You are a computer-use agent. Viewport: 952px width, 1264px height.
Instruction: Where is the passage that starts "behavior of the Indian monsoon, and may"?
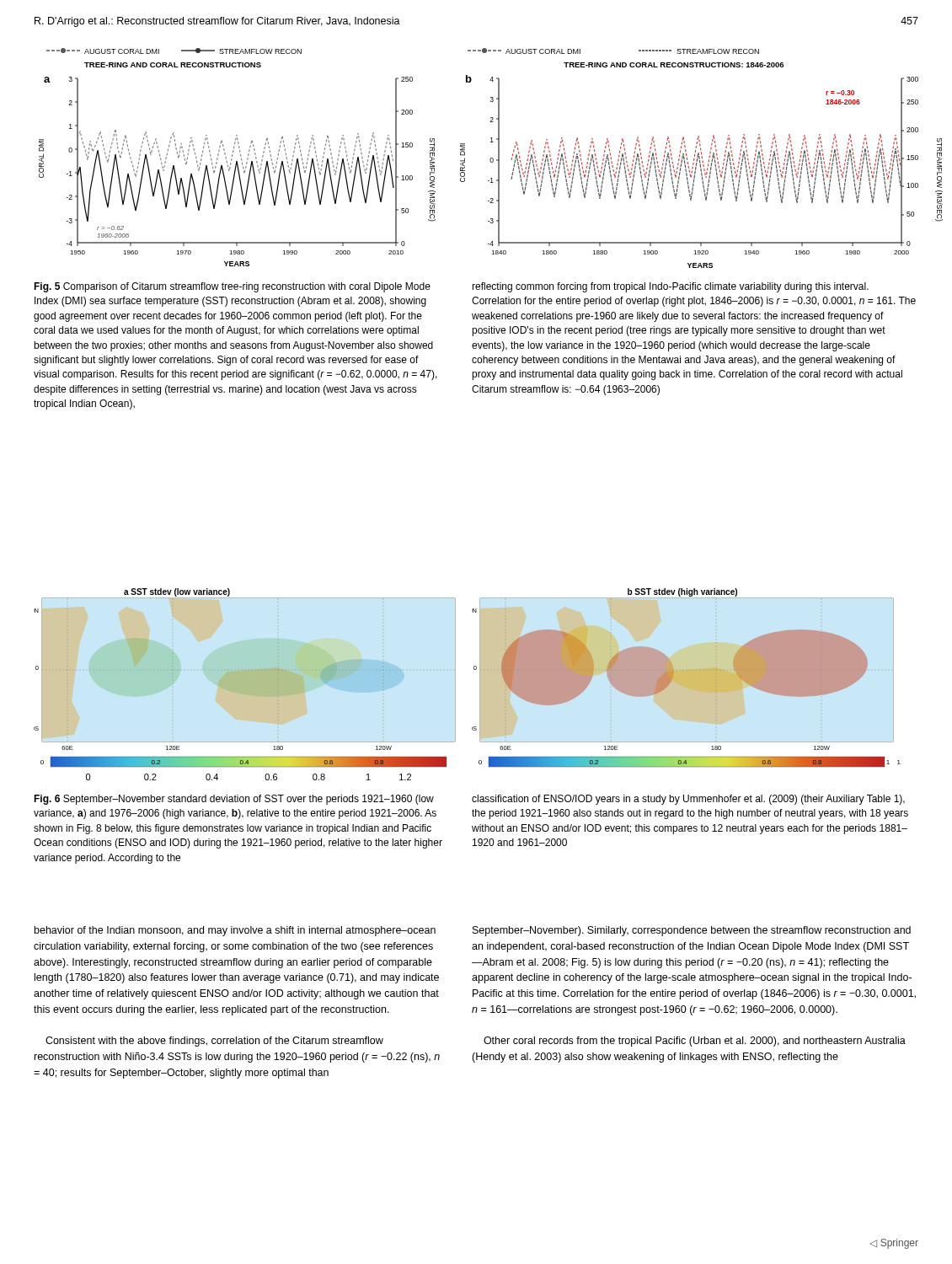click(237, 1001)
